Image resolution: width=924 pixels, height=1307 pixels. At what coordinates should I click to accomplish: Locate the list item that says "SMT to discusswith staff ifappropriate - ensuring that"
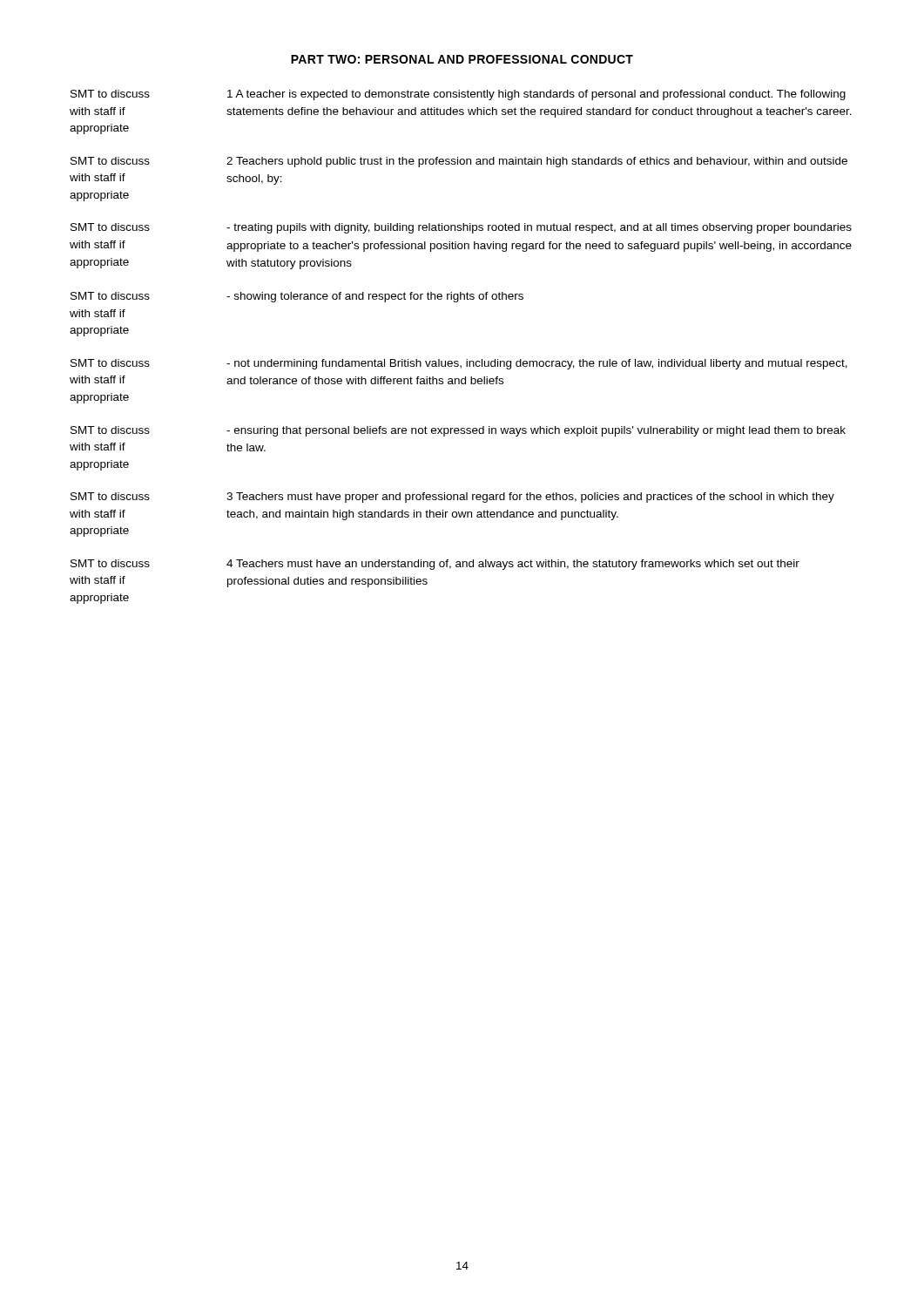pos(458,431)
